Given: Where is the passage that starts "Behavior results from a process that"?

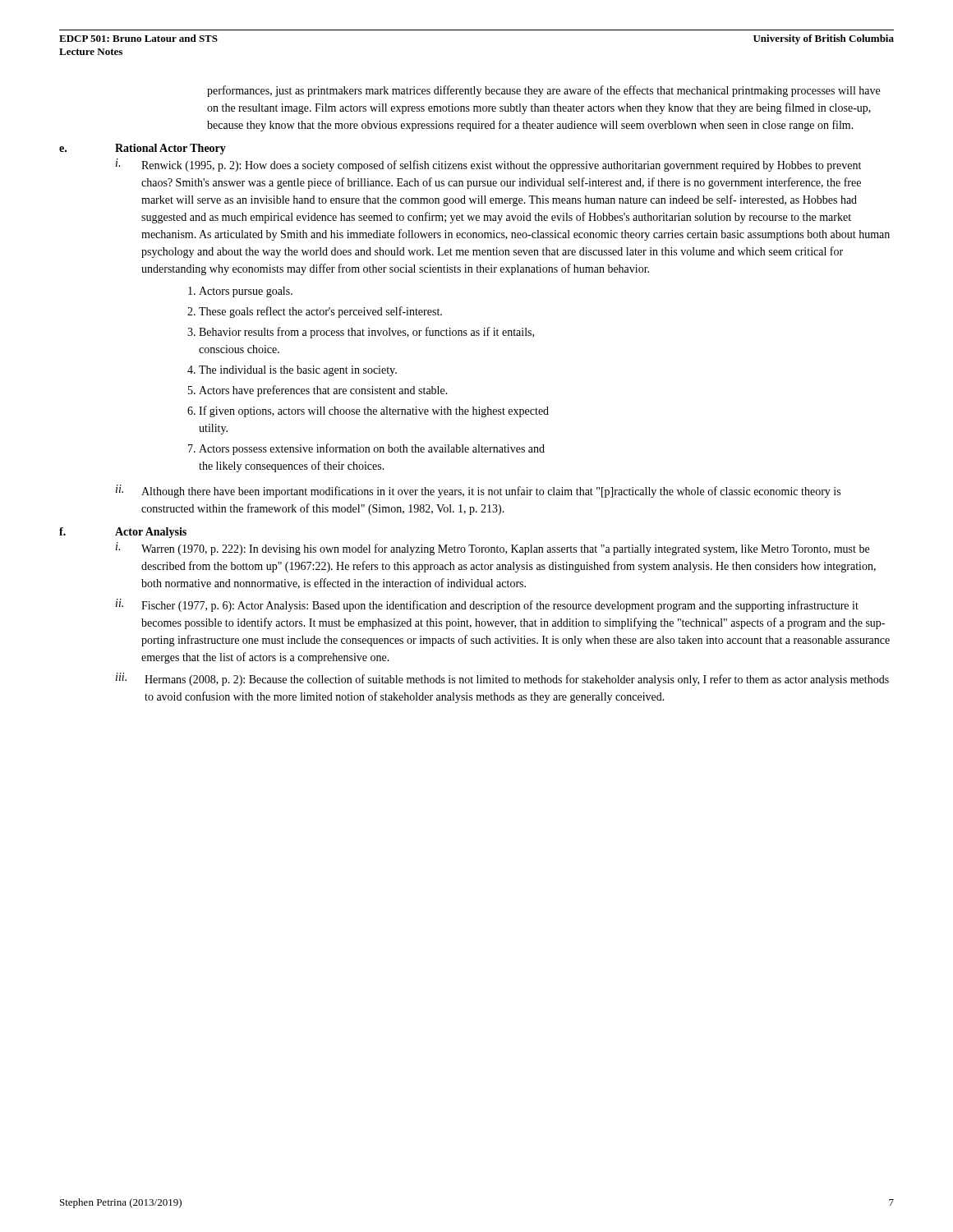Looking at the screenshot, I should [x=367, y=341].
